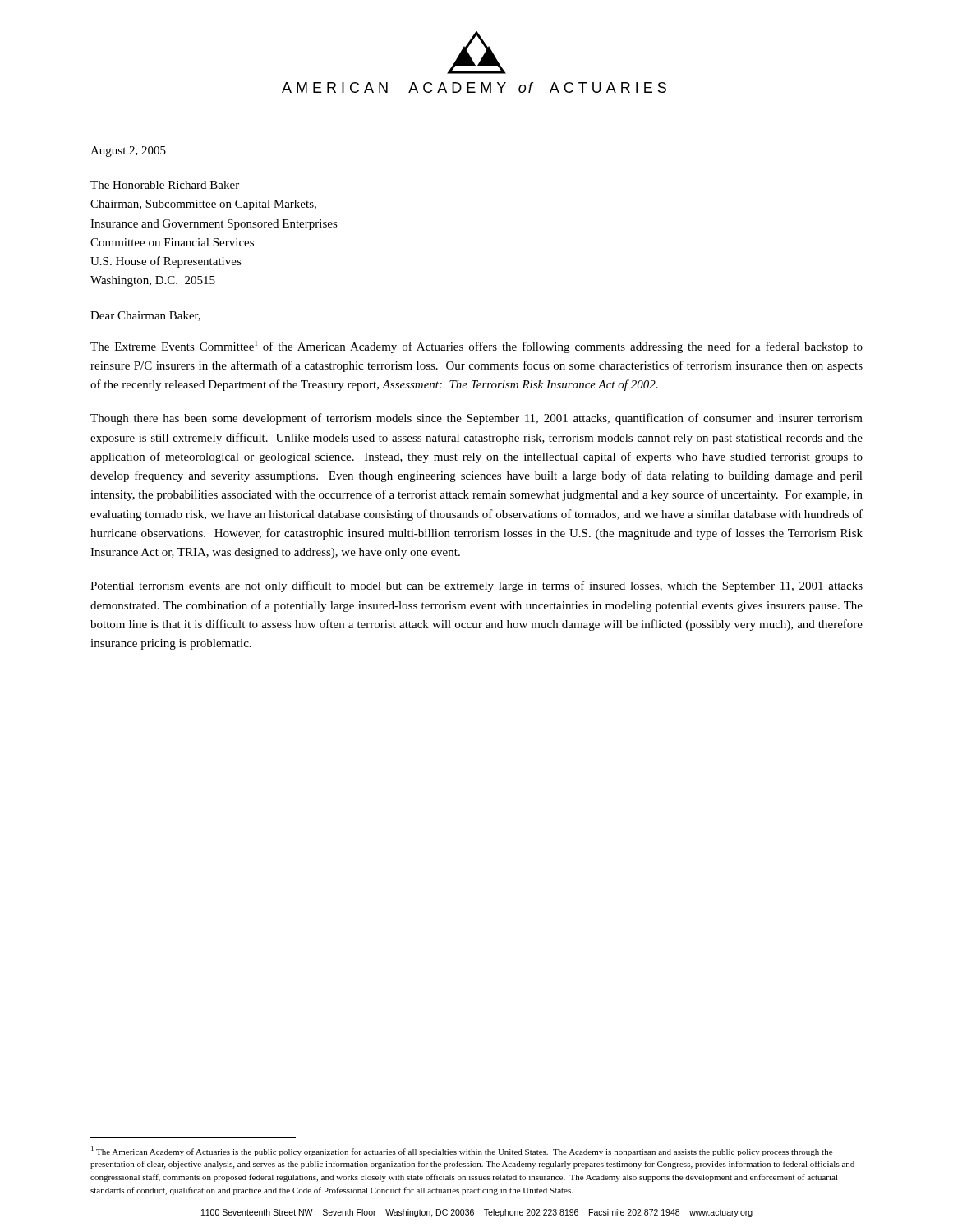Point to the block beginning "The Extreme Events Committee1 of the"
Image resolution: width=953 pixels, height=1232 pixels.
(476, 365)
